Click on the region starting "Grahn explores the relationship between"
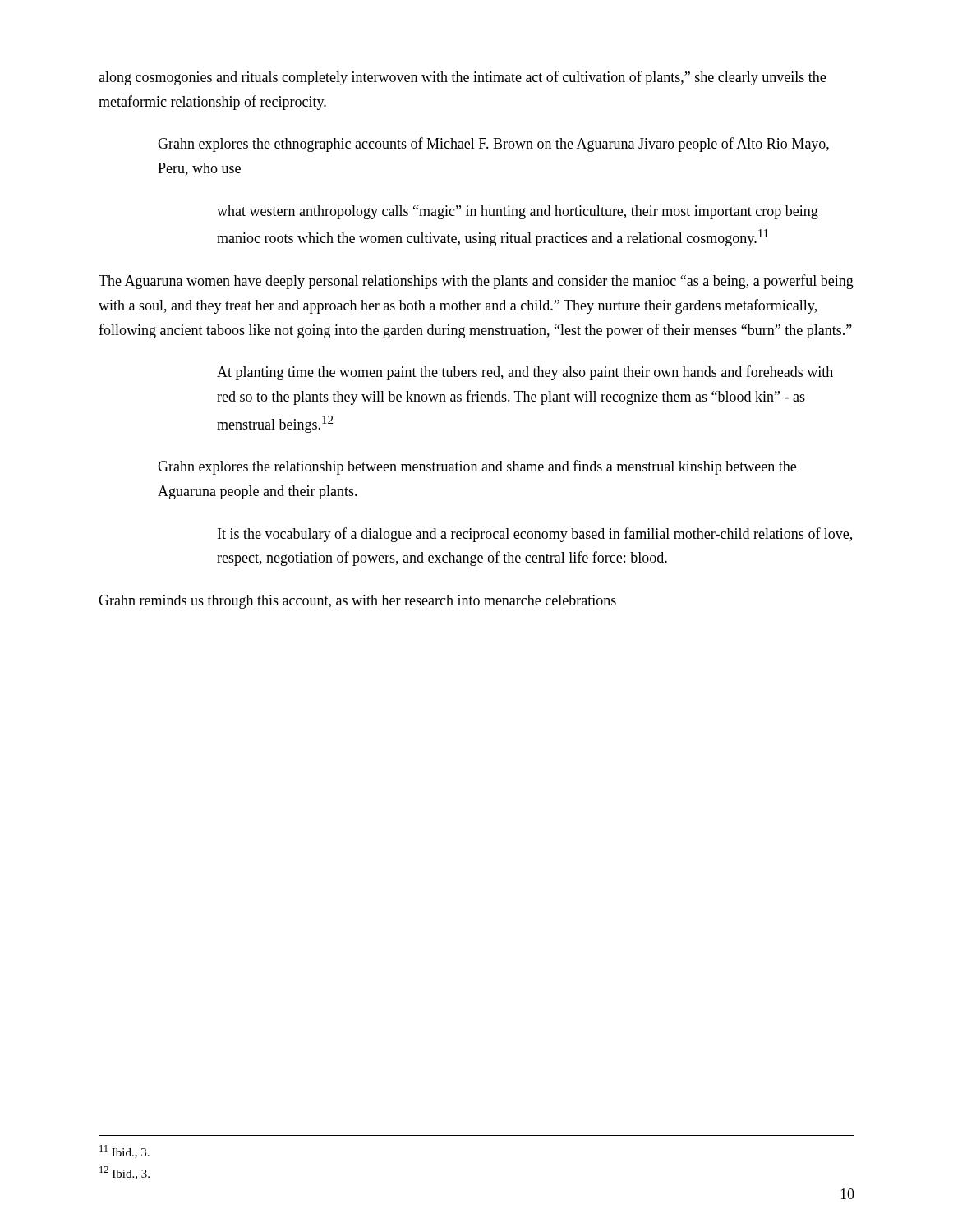 click(x=506, y=480)
